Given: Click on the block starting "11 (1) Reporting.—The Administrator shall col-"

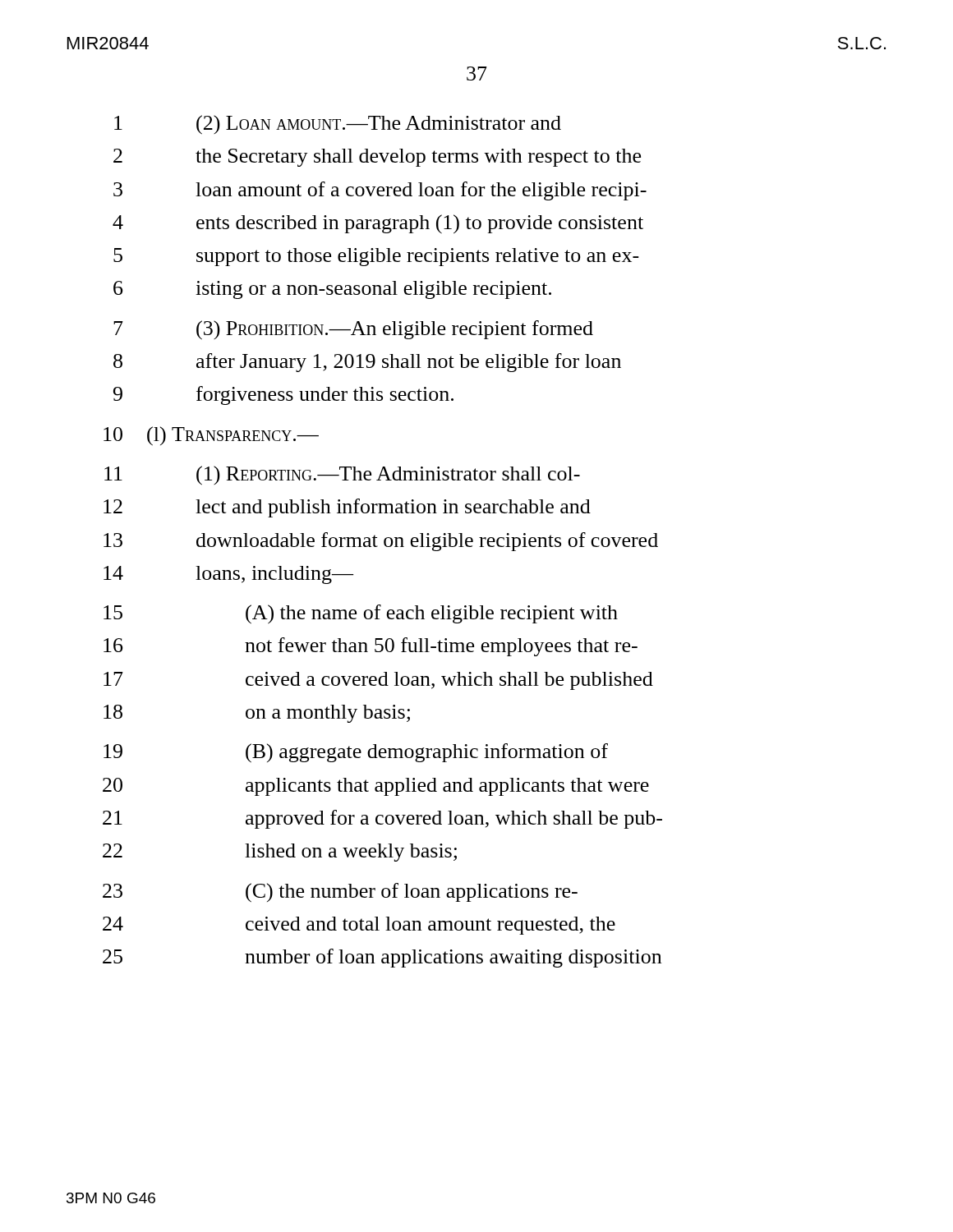Looking at the screenshot, I should tap(476, 474).
